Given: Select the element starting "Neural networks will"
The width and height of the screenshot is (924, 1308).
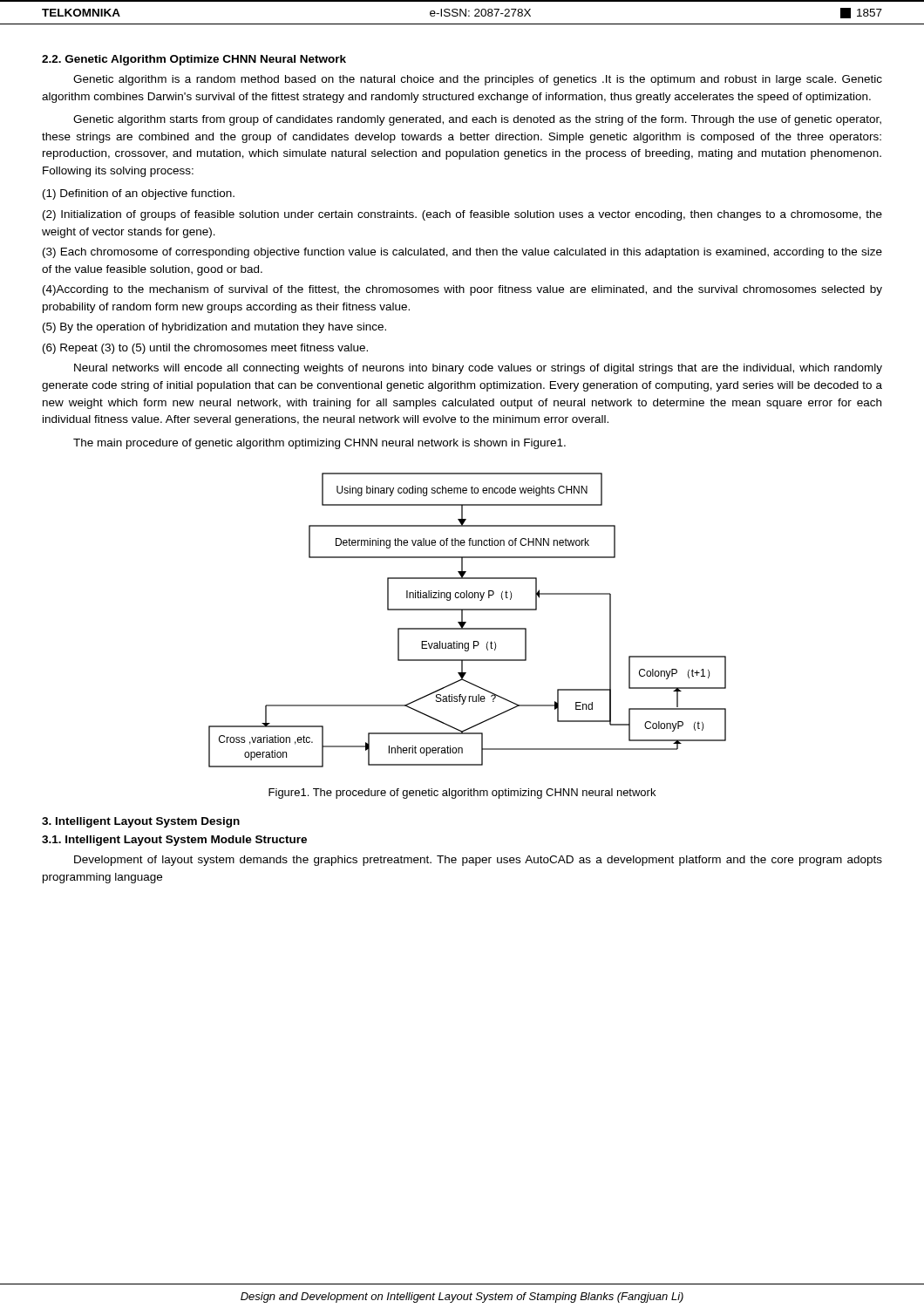Looking at the screenshot, I should click(462, 394).
